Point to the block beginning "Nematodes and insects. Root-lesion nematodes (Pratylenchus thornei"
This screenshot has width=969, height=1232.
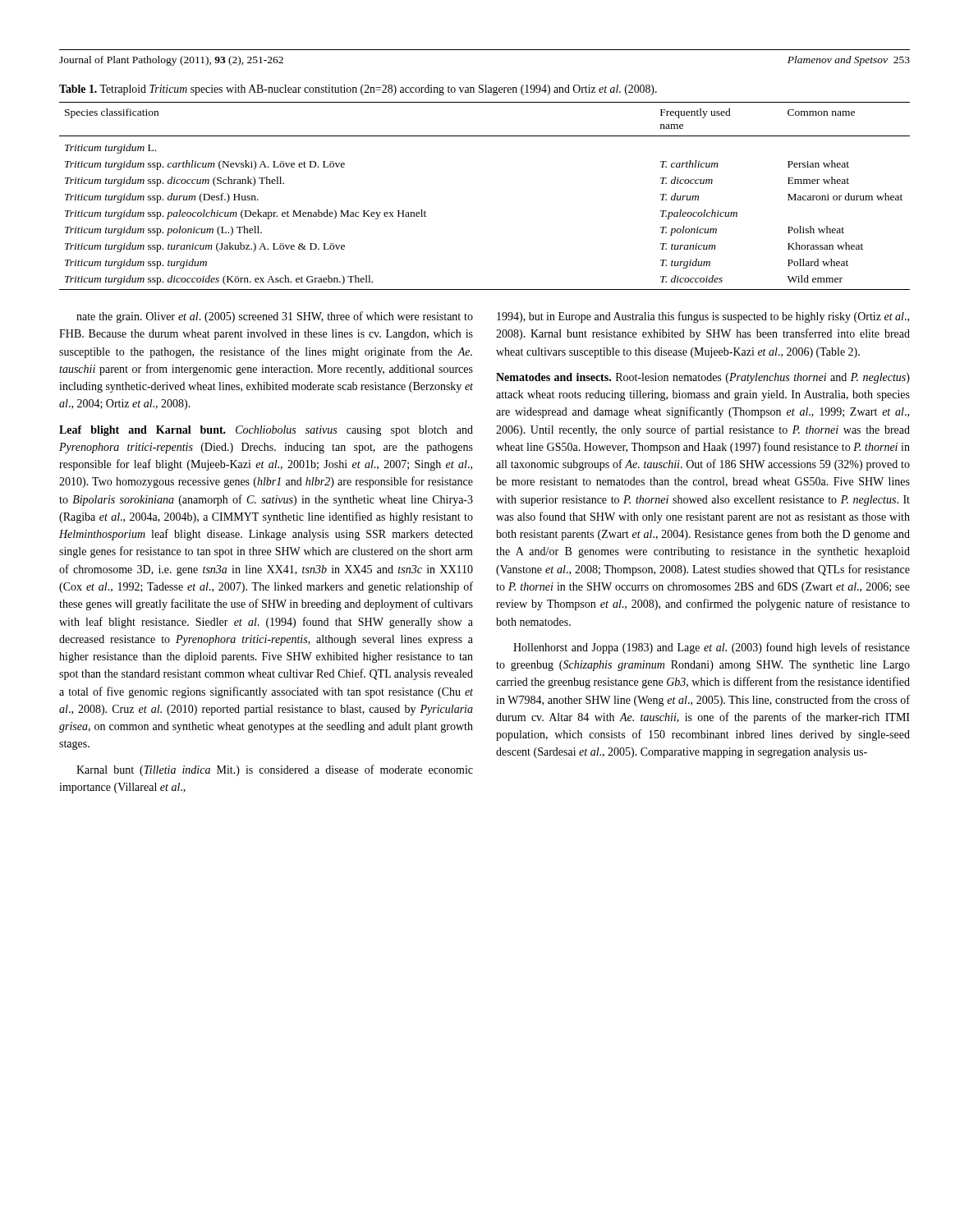[x=703, y=500]
